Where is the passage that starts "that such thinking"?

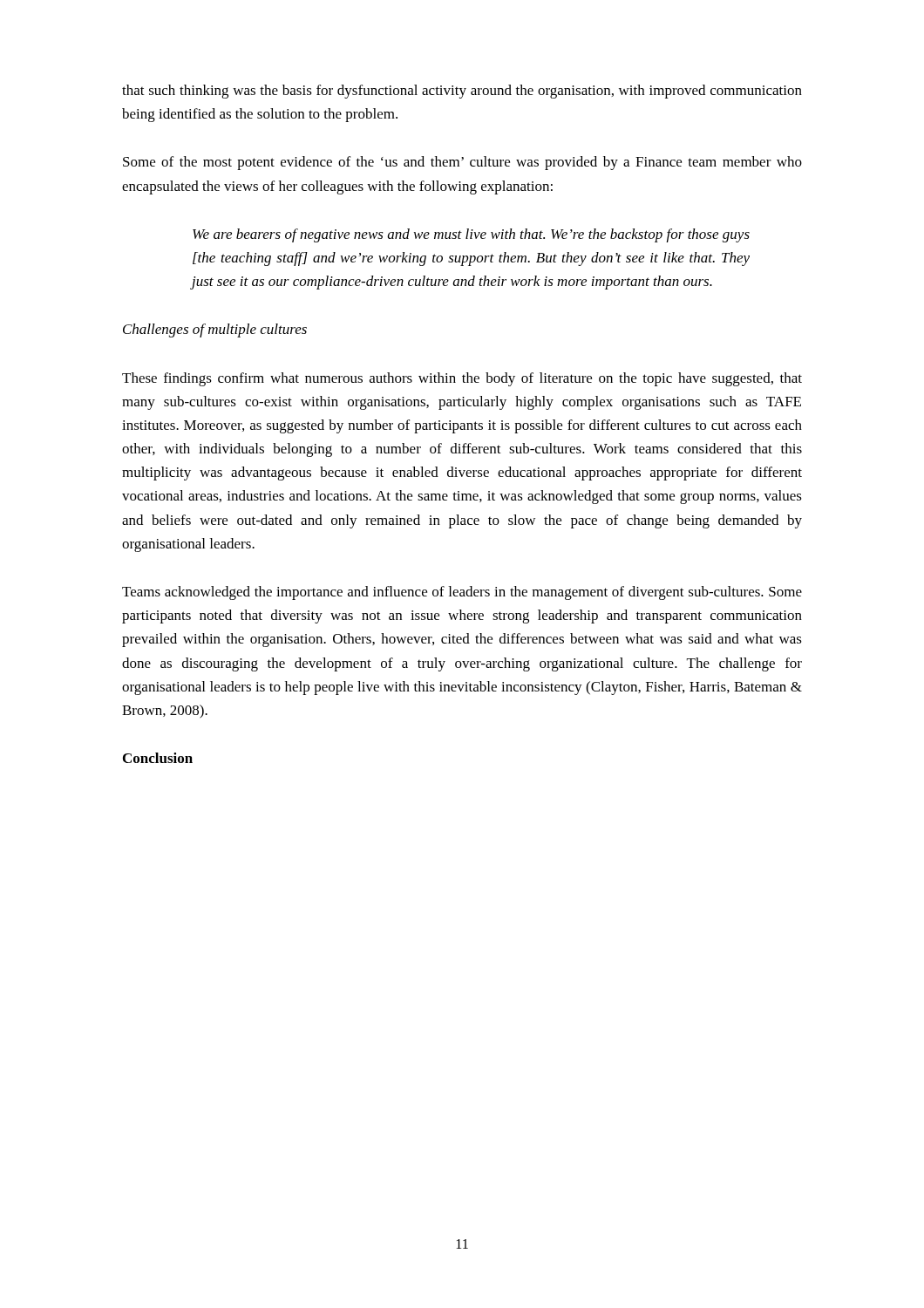[462, 102]
